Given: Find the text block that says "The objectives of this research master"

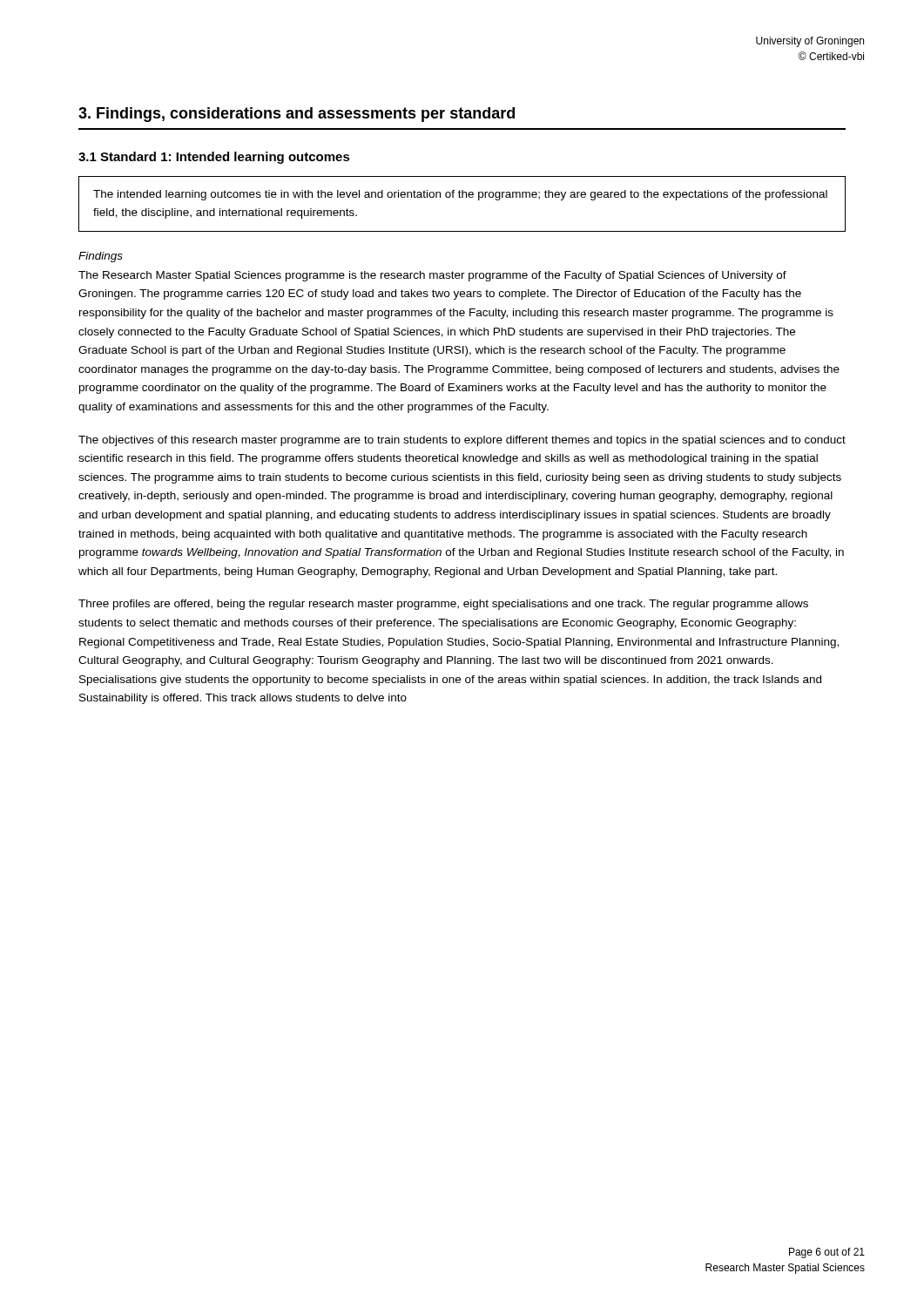Looking at the screenshot, I should click(462, 505).
